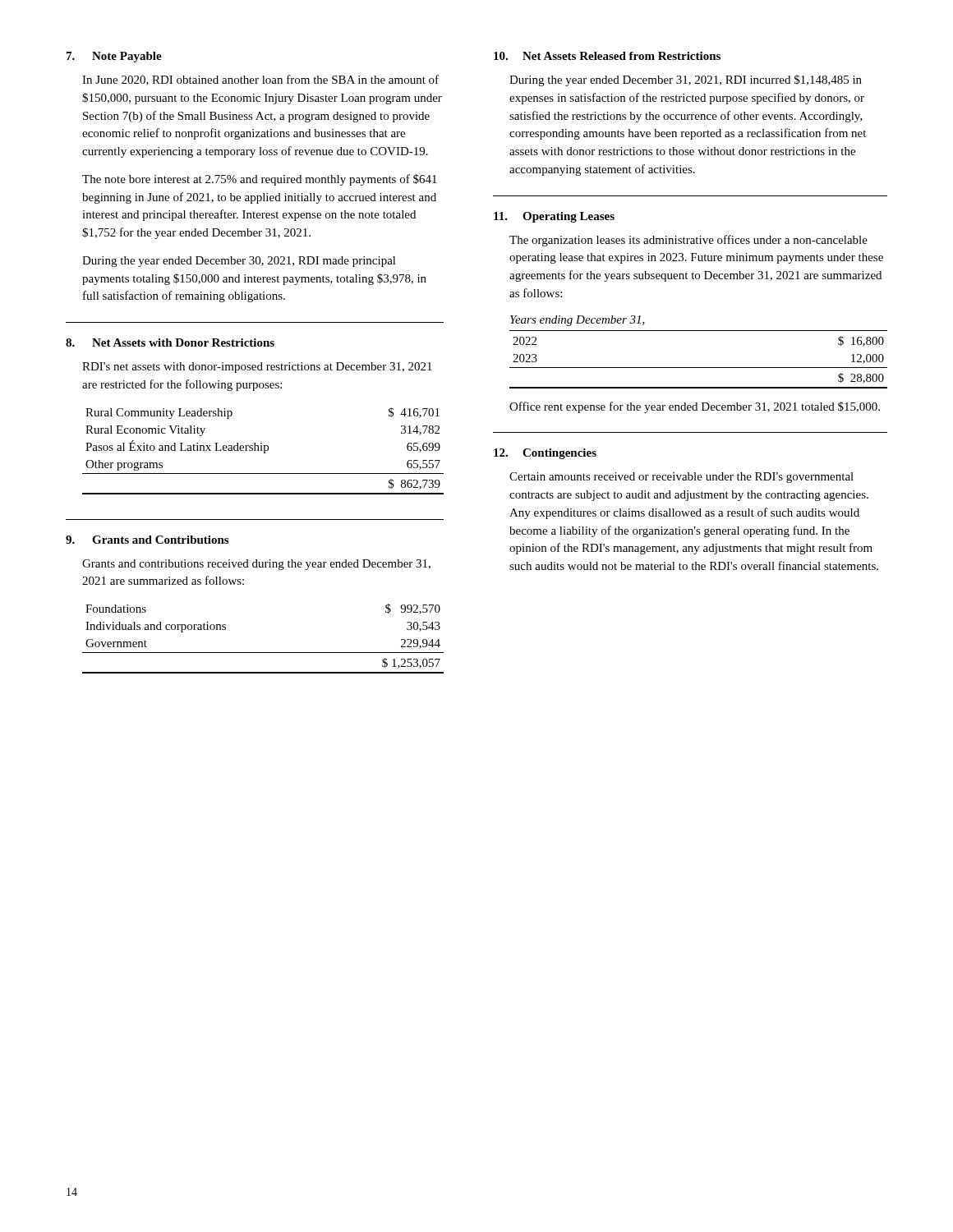Point to the text block starting "Grants and contributions received"
The image size is (953, 1232).
coord(263,573)
